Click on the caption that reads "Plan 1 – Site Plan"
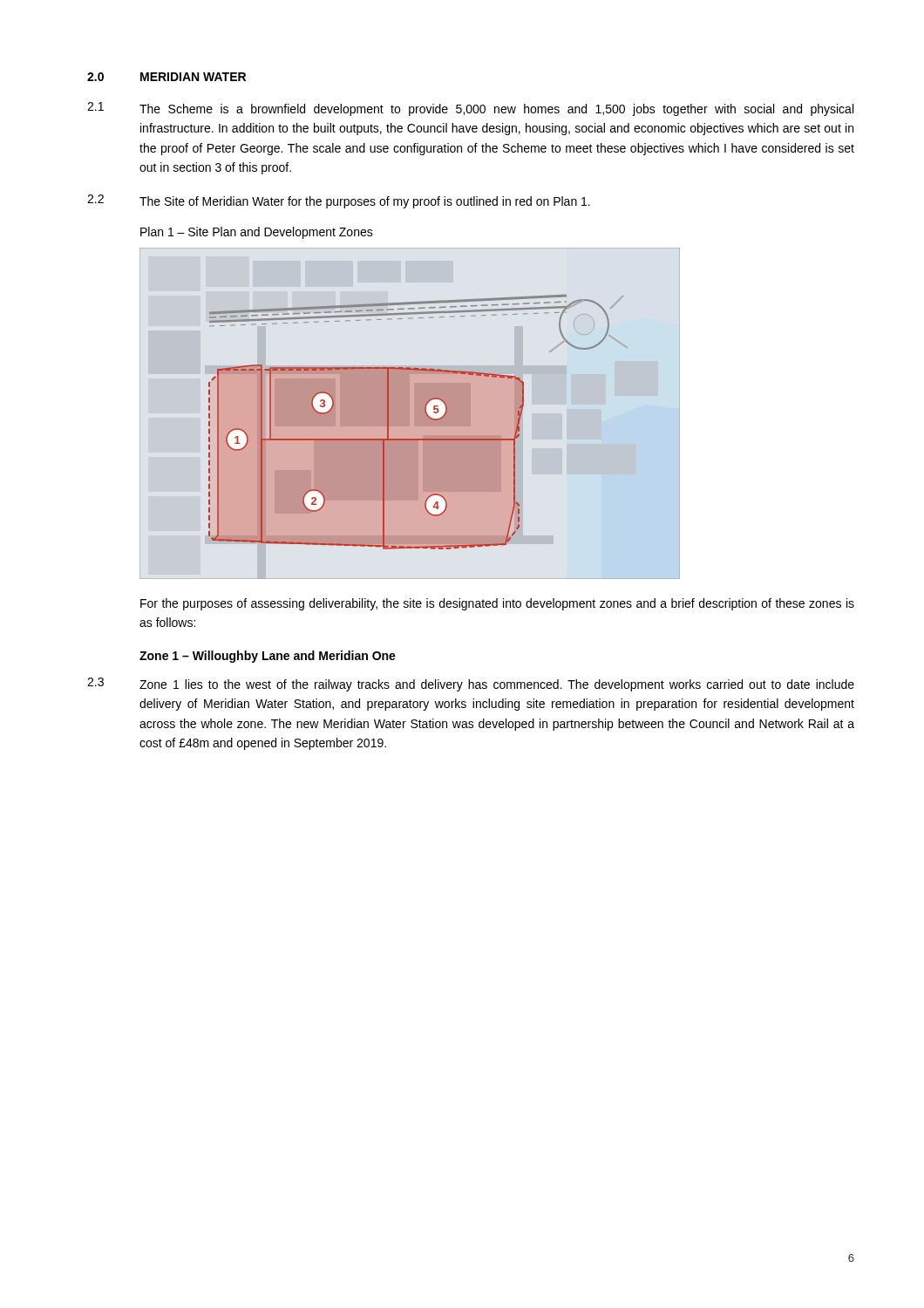 256,232
